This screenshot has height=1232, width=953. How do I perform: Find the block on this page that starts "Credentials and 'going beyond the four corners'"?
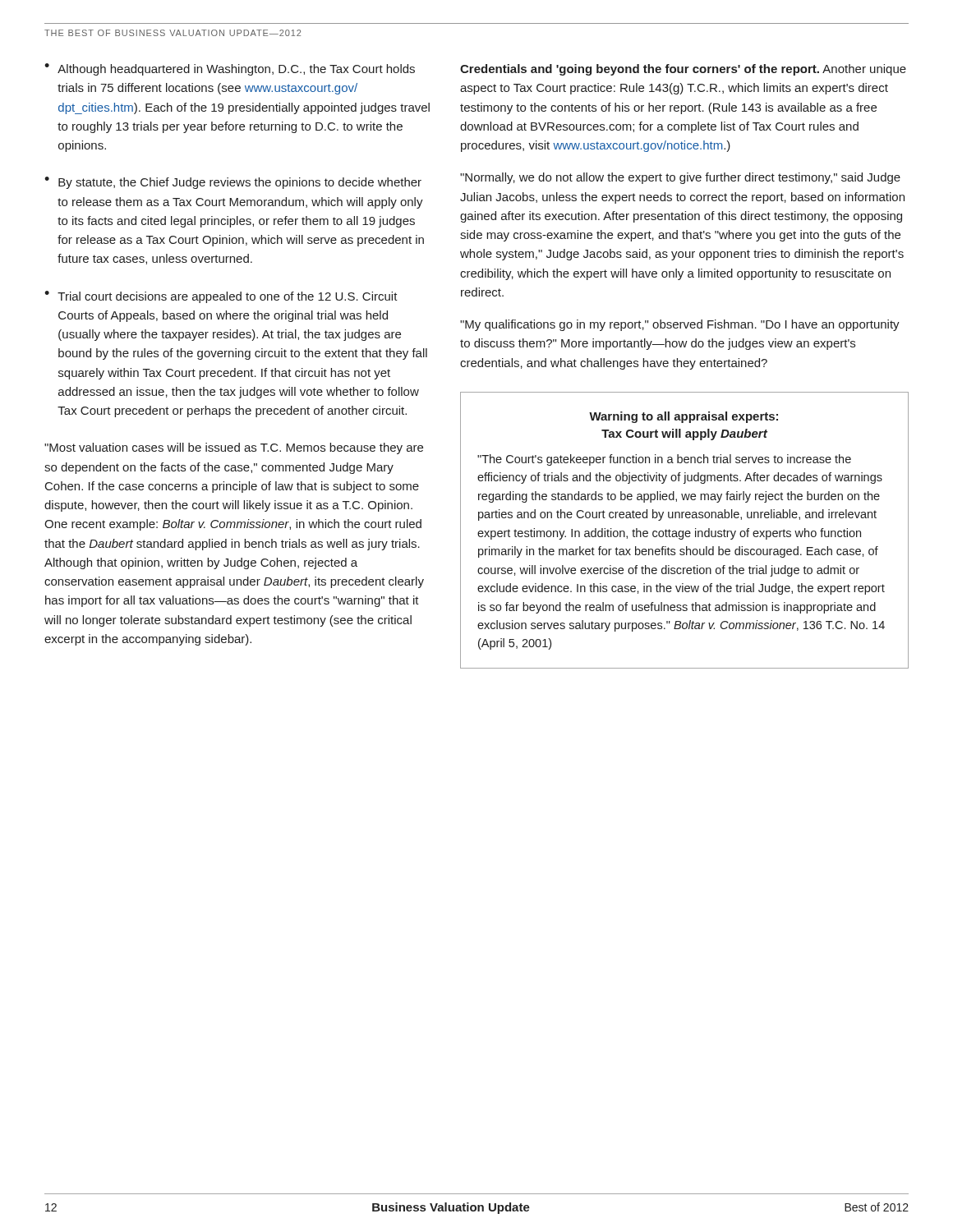pyautogui.click(x=683, y=107)
